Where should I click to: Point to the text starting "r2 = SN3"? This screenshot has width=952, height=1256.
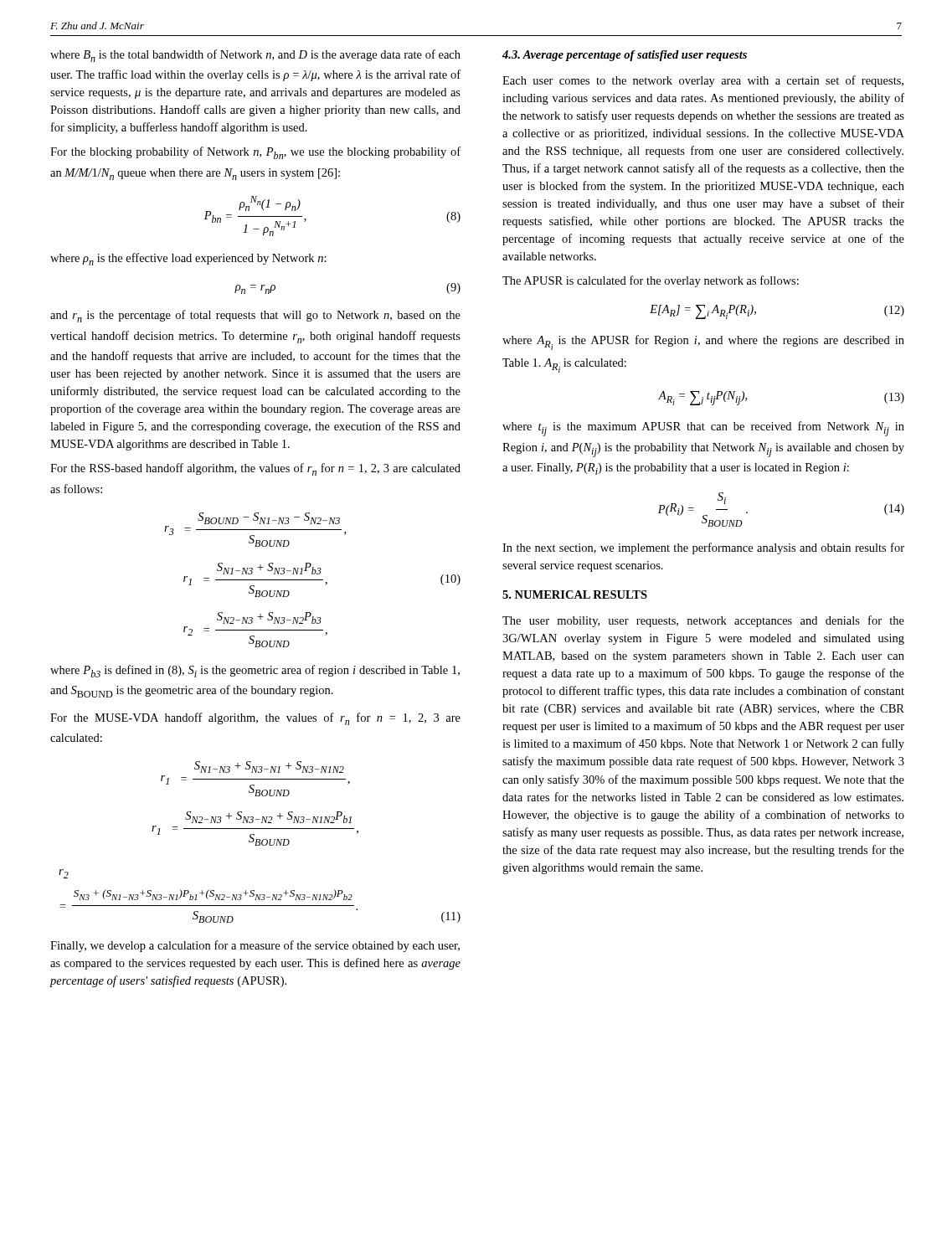pyautogui.click(x=255, y=895)
